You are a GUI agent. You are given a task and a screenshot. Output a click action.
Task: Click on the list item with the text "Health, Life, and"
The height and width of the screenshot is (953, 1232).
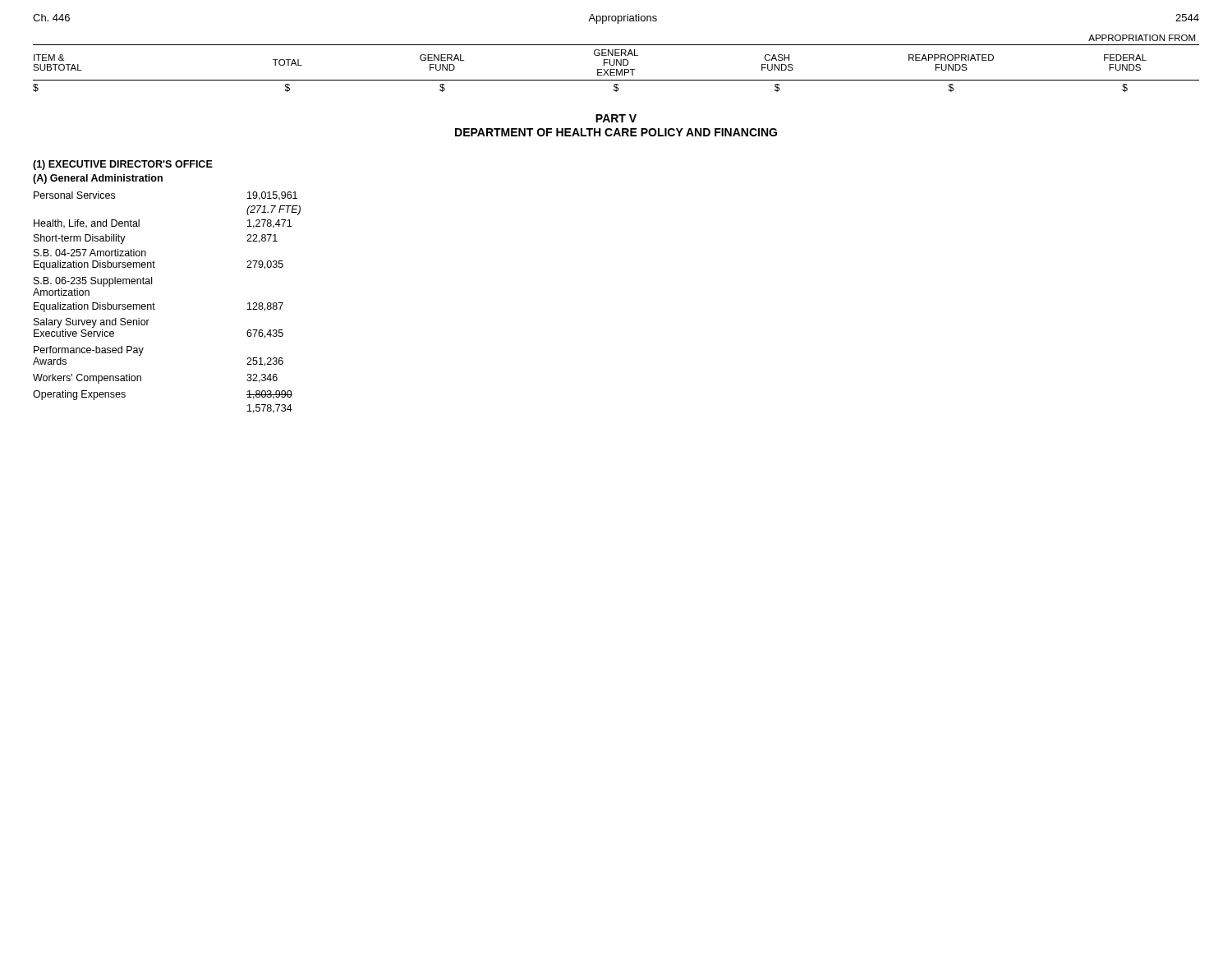[x=80, y=224]
